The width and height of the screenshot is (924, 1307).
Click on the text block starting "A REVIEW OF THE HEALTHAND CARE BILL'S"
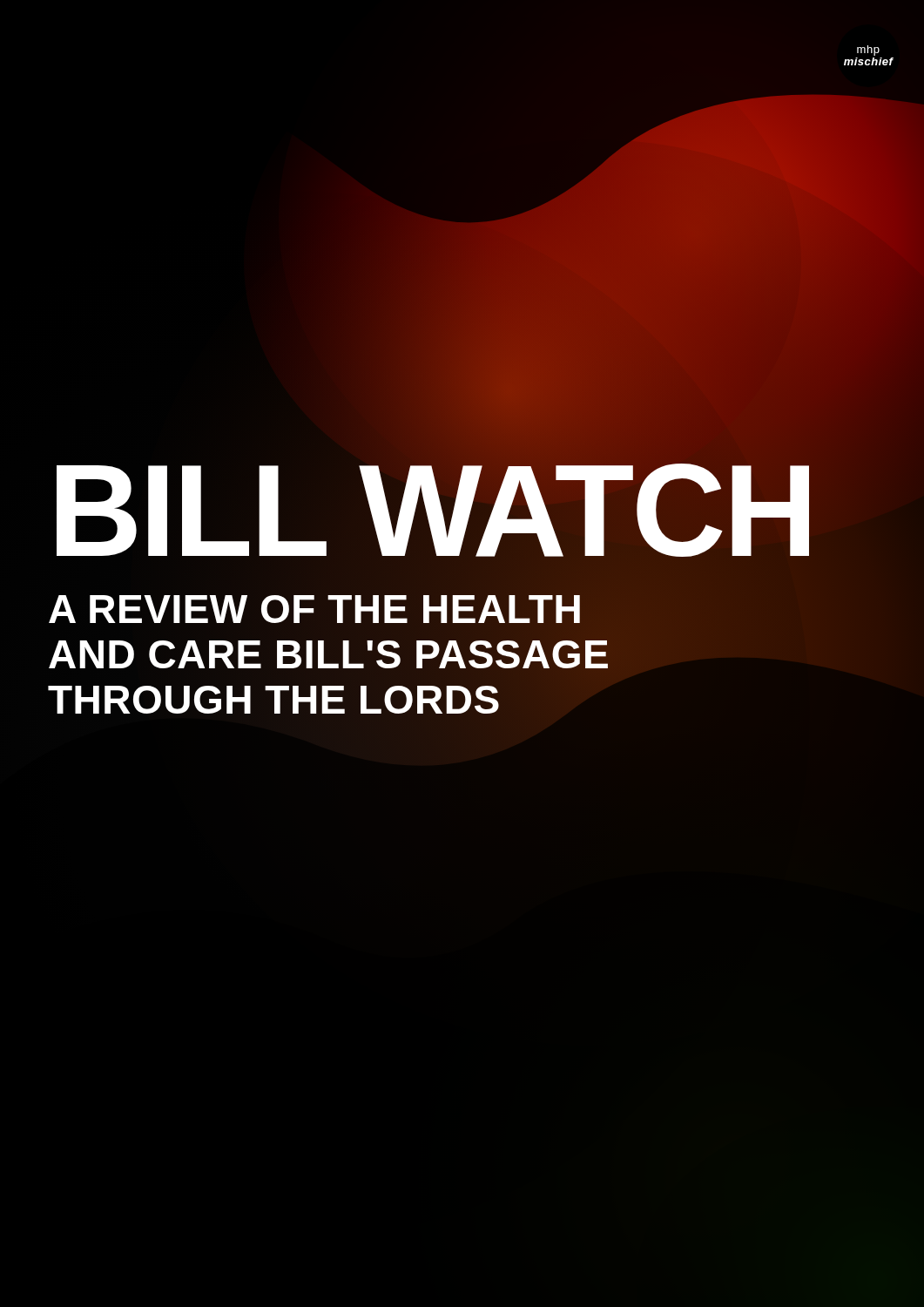pos(329,655)
